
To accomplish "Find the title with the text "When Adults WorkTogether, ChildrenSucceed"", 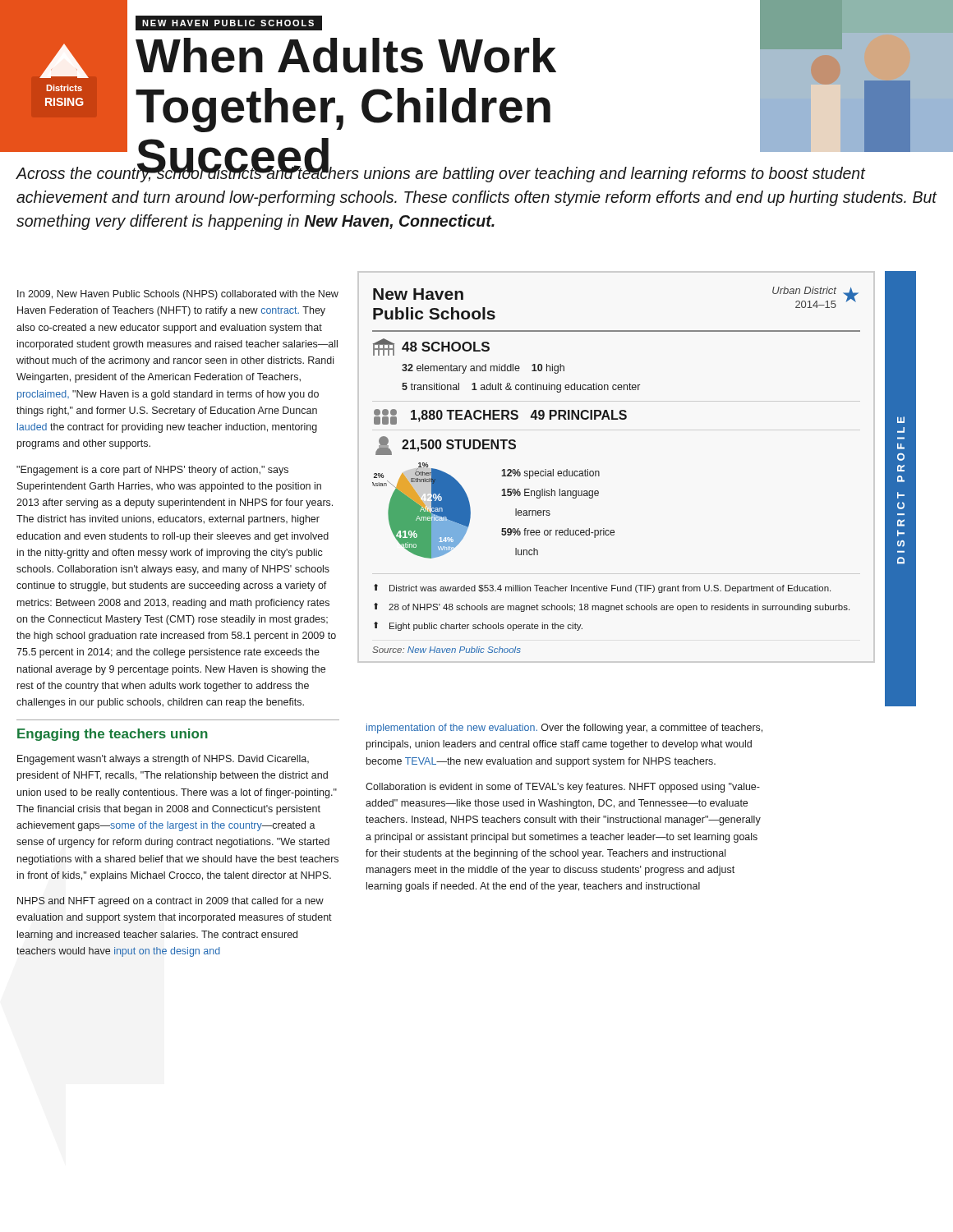I will (x=435, y=106).
